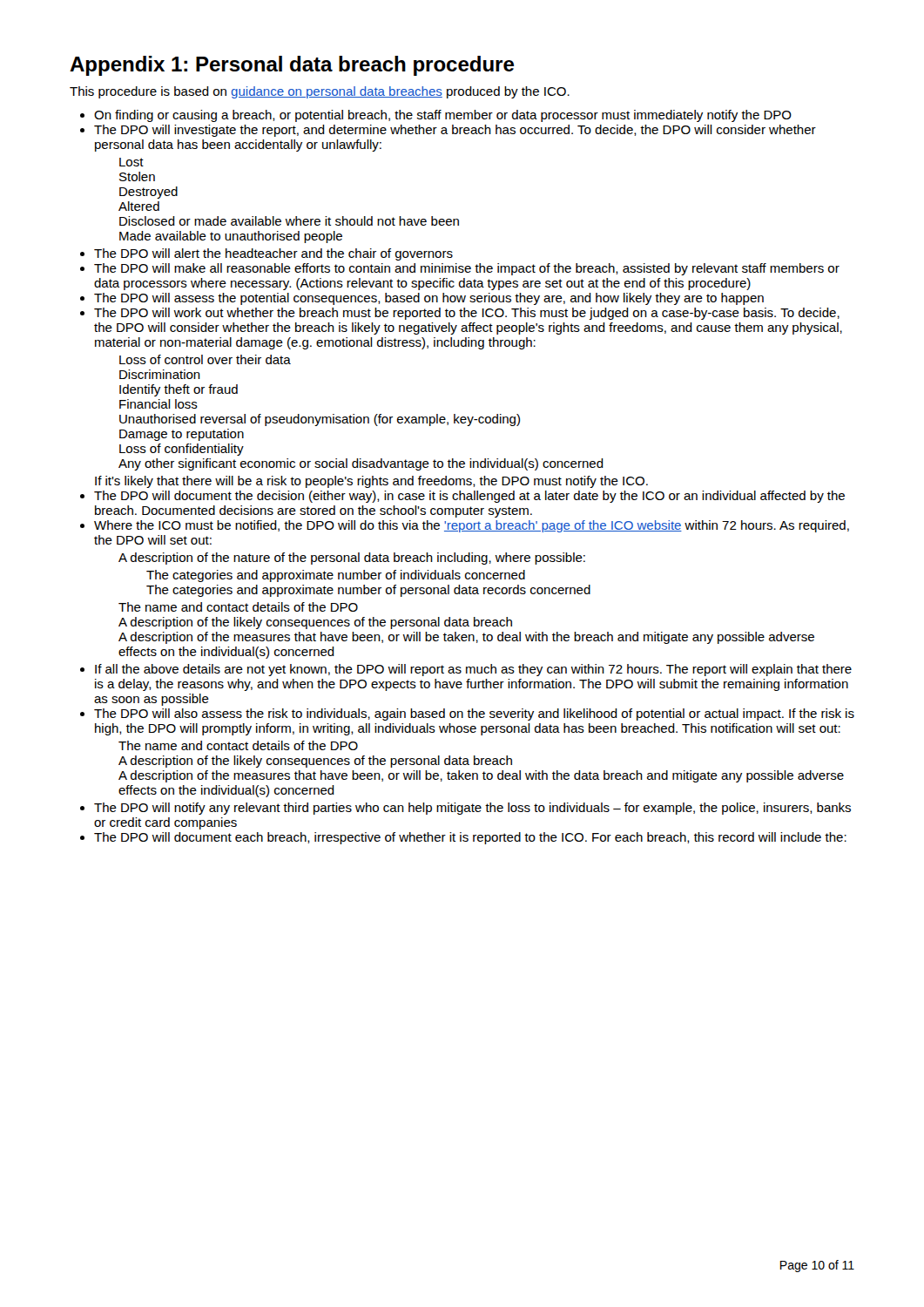924x1307 pixels.
Task: Point to "Identify theft or fraud"
Action: [179, 390]
